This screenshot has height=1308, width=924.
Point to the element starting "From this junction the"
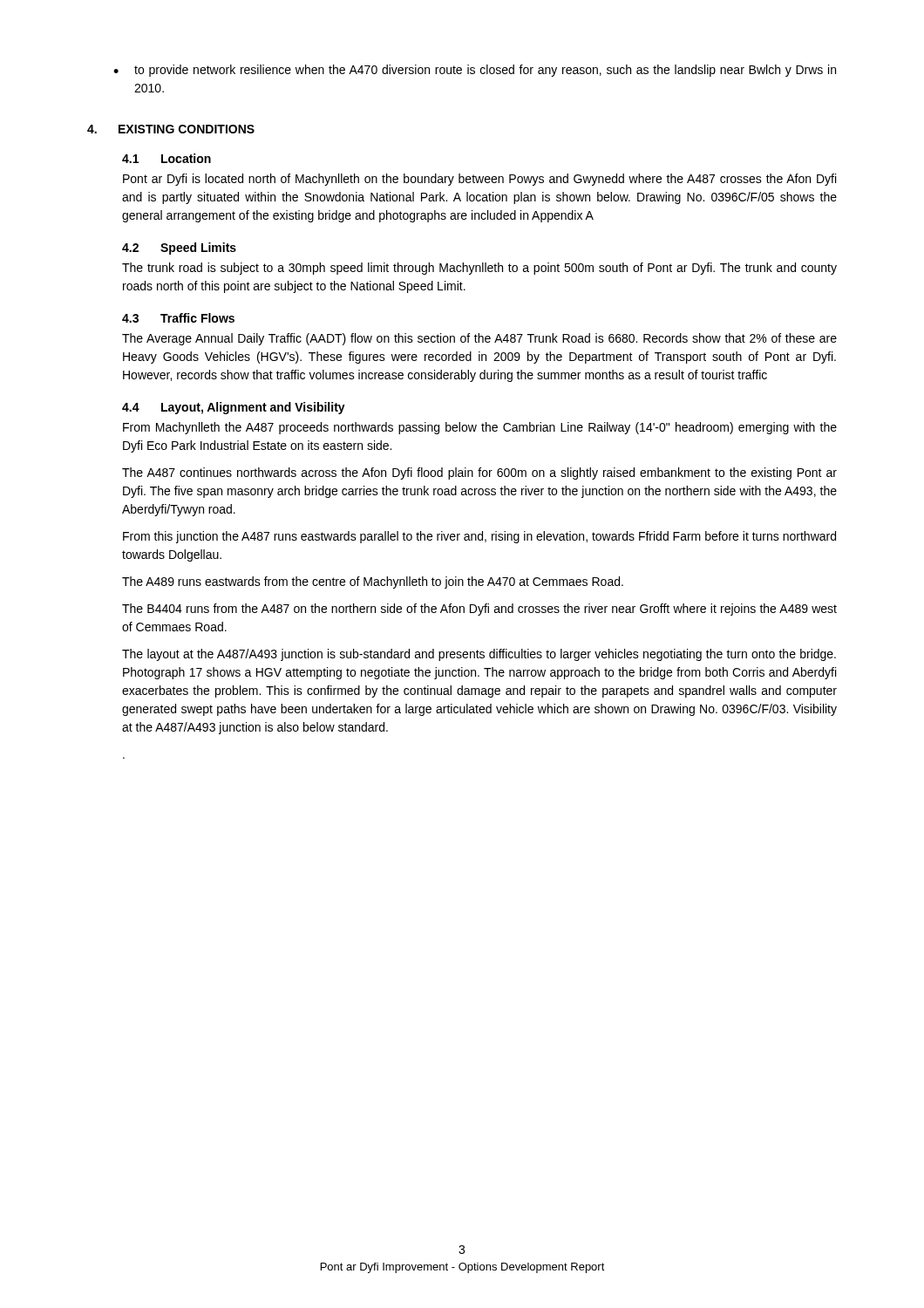(x=479, y=545)
